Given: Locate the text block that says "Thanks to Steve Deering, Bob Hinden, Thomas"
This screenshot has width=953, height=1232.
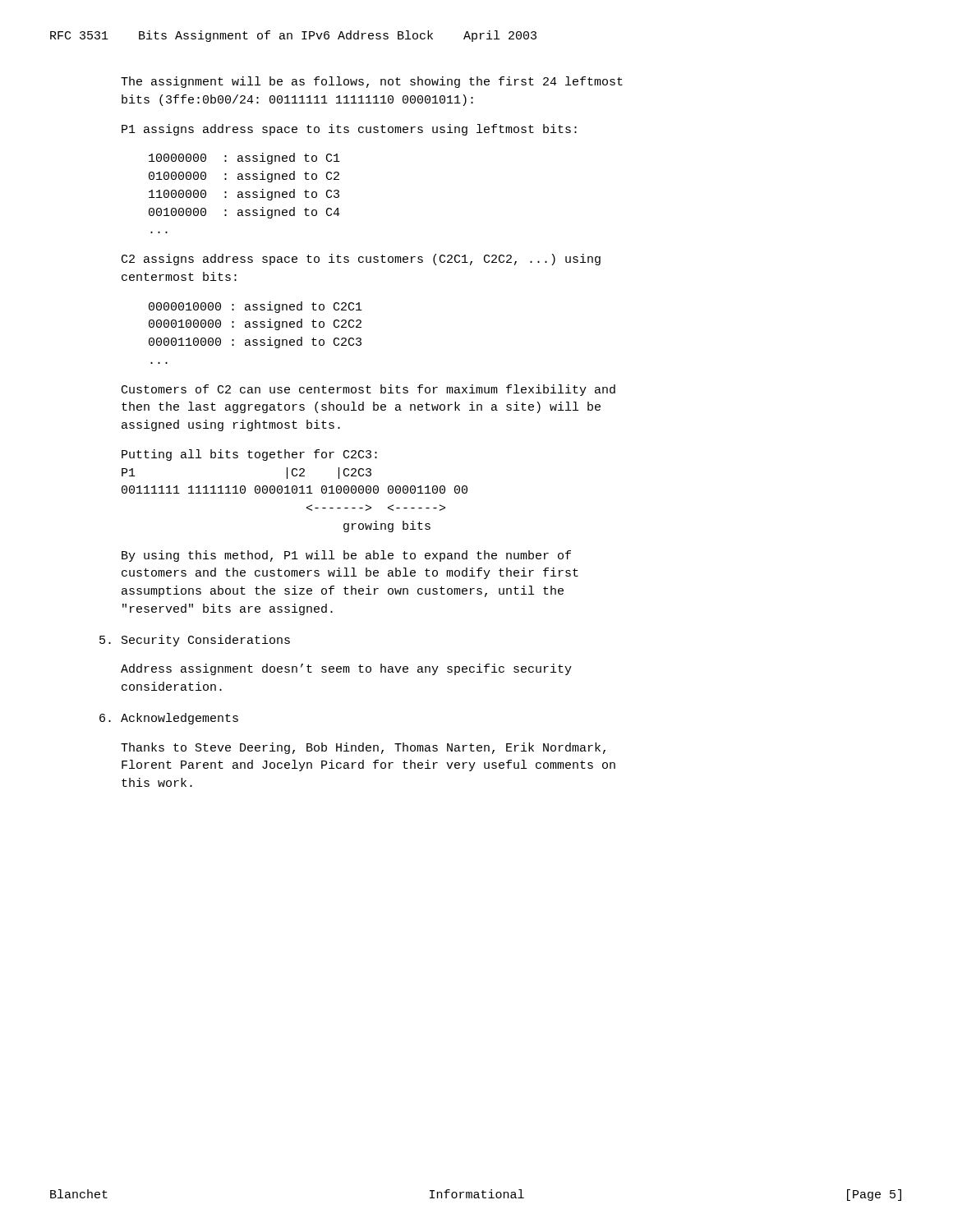Looking at the screenshot, I should coord(493,766).
